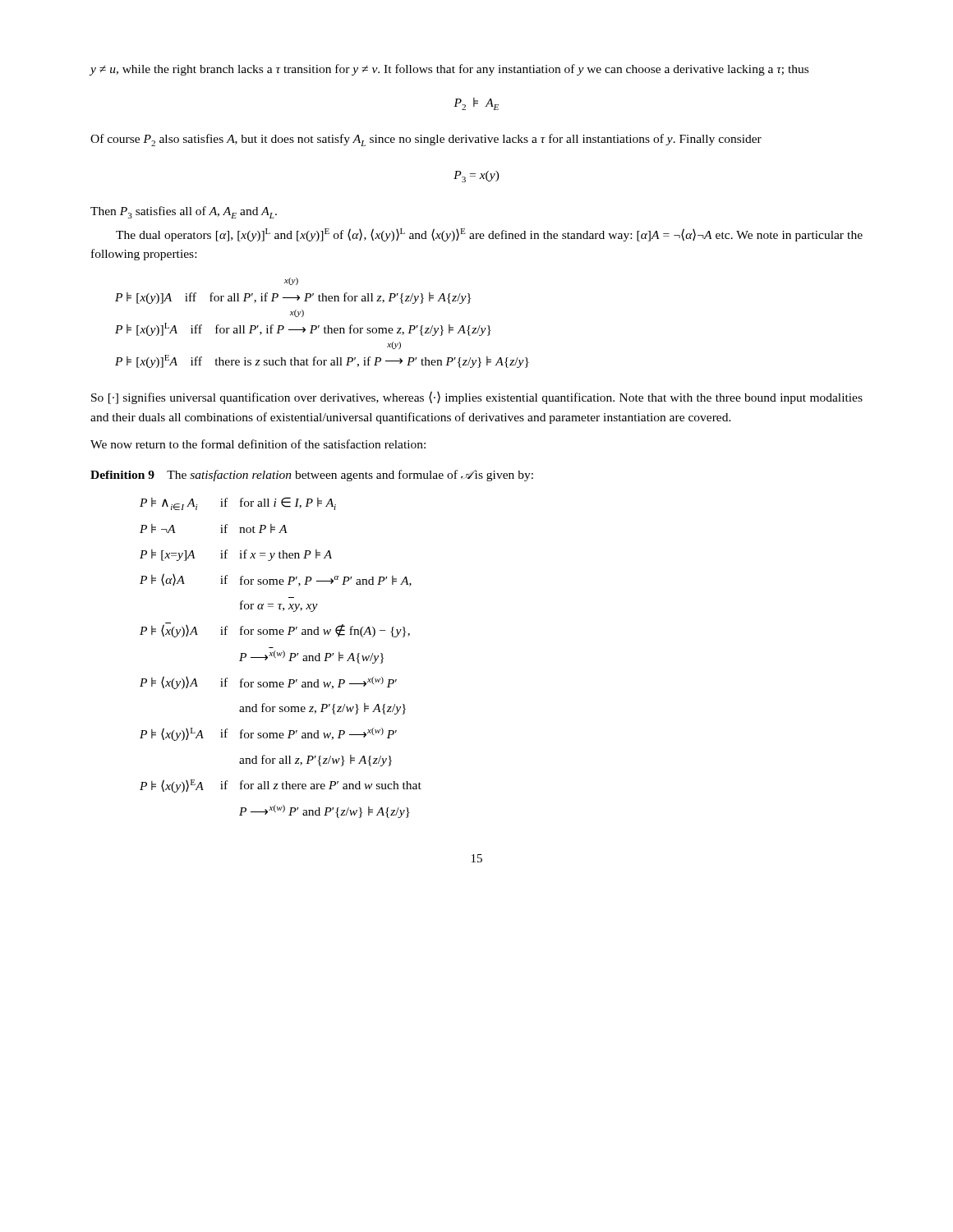Where does it say "P3 = x(y)"?
This screenshot has height=1232, width=953.
[x=476, y=176]
